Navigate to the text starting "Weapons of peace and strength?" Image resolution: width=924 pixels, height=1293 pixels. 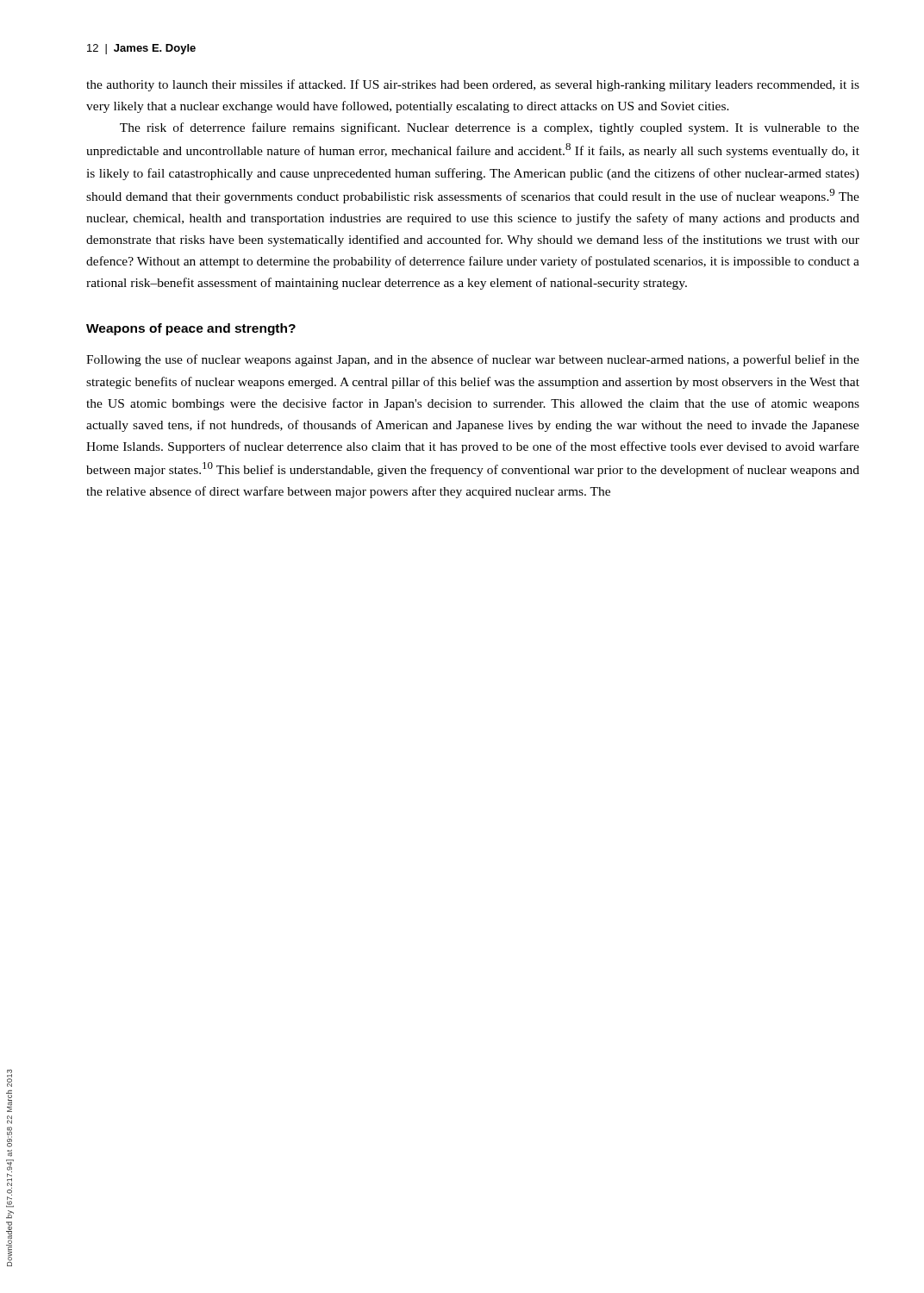(x=191, y=328)
